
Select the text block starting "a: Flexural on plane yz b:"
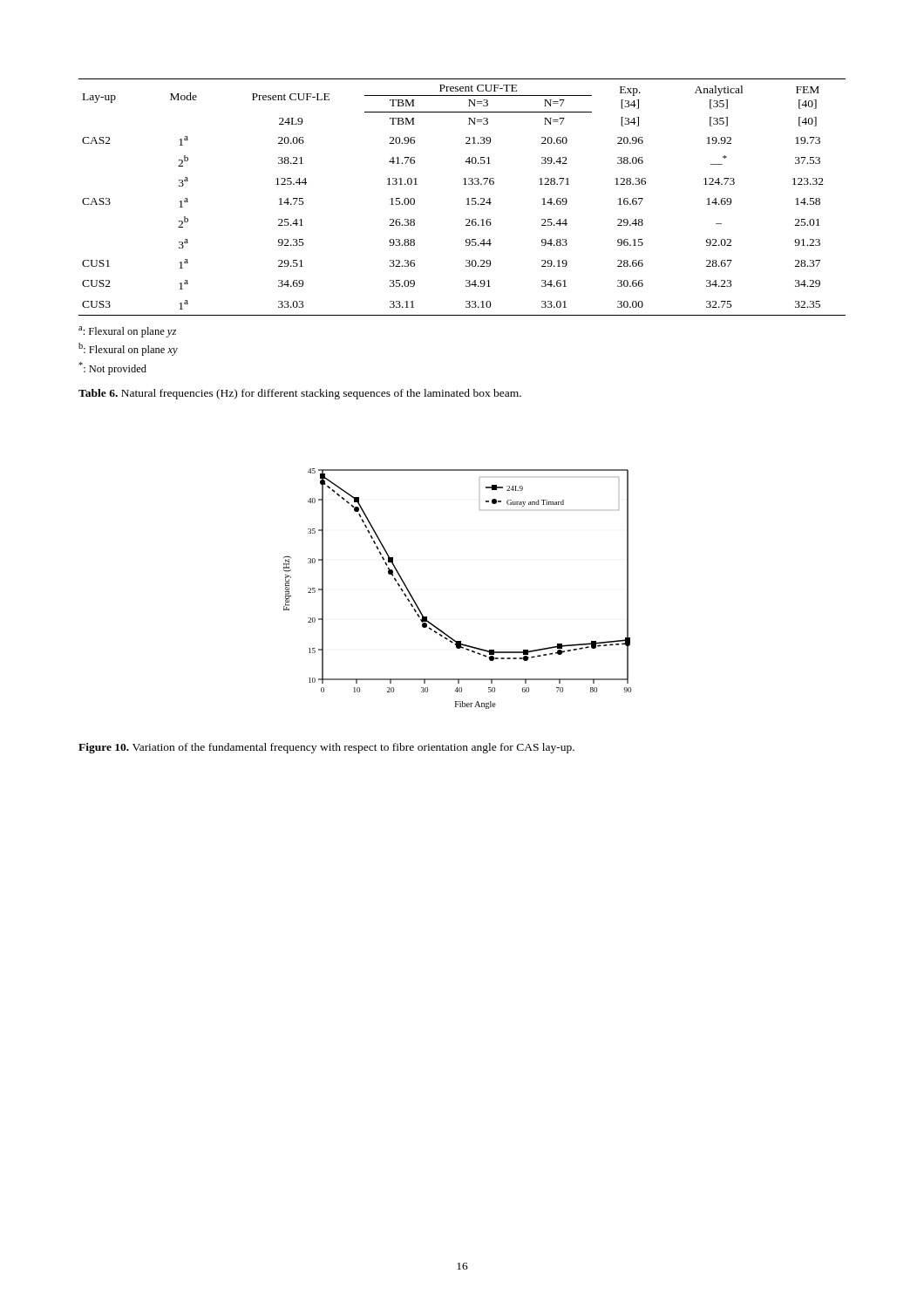pyautogui.click(x=127, y=332)
